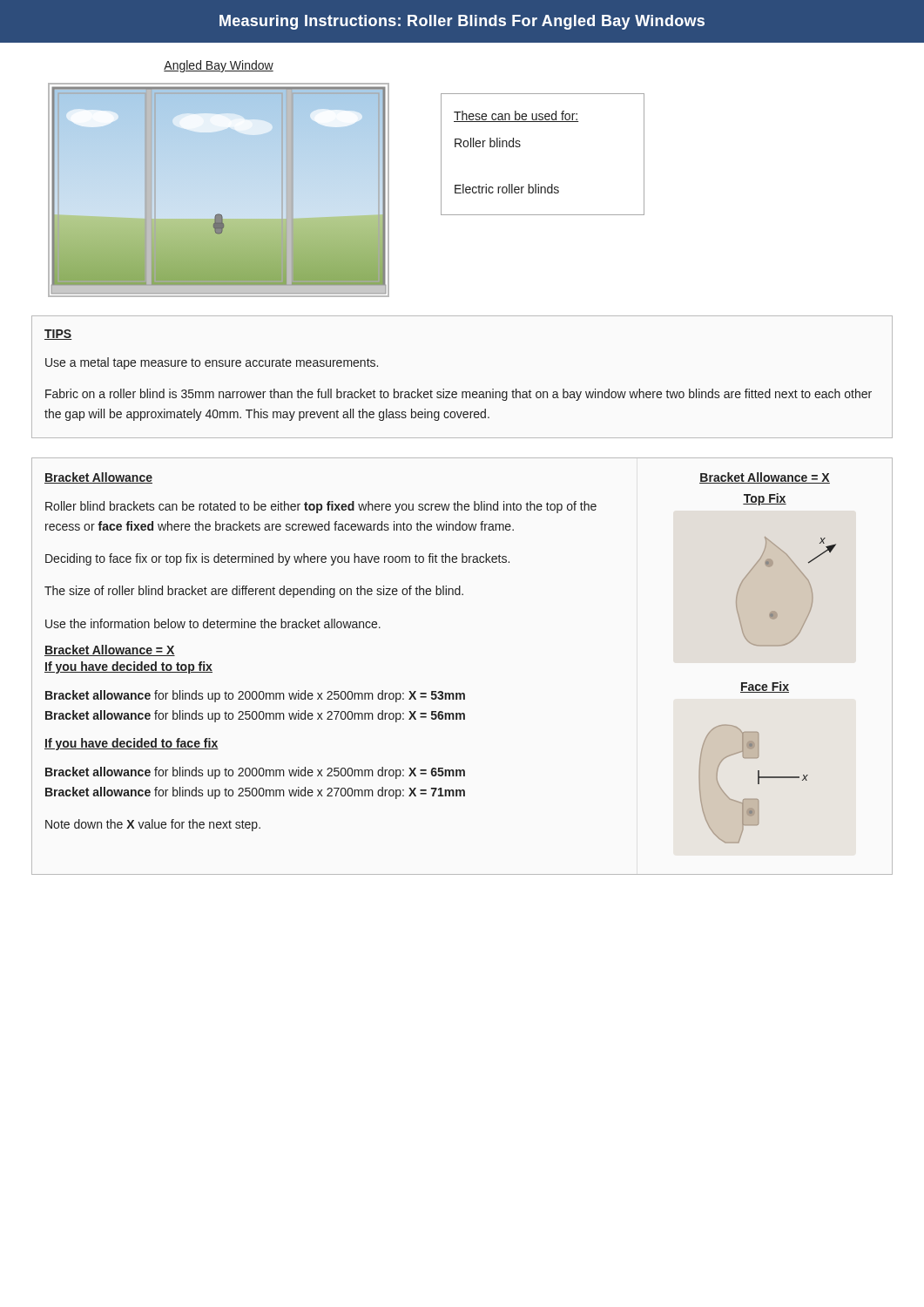Viewport: 924px width, 1307px height.
Task: Find the block on this page that starts "Note down the X value for the next"
Action: [x=153, y=824]
